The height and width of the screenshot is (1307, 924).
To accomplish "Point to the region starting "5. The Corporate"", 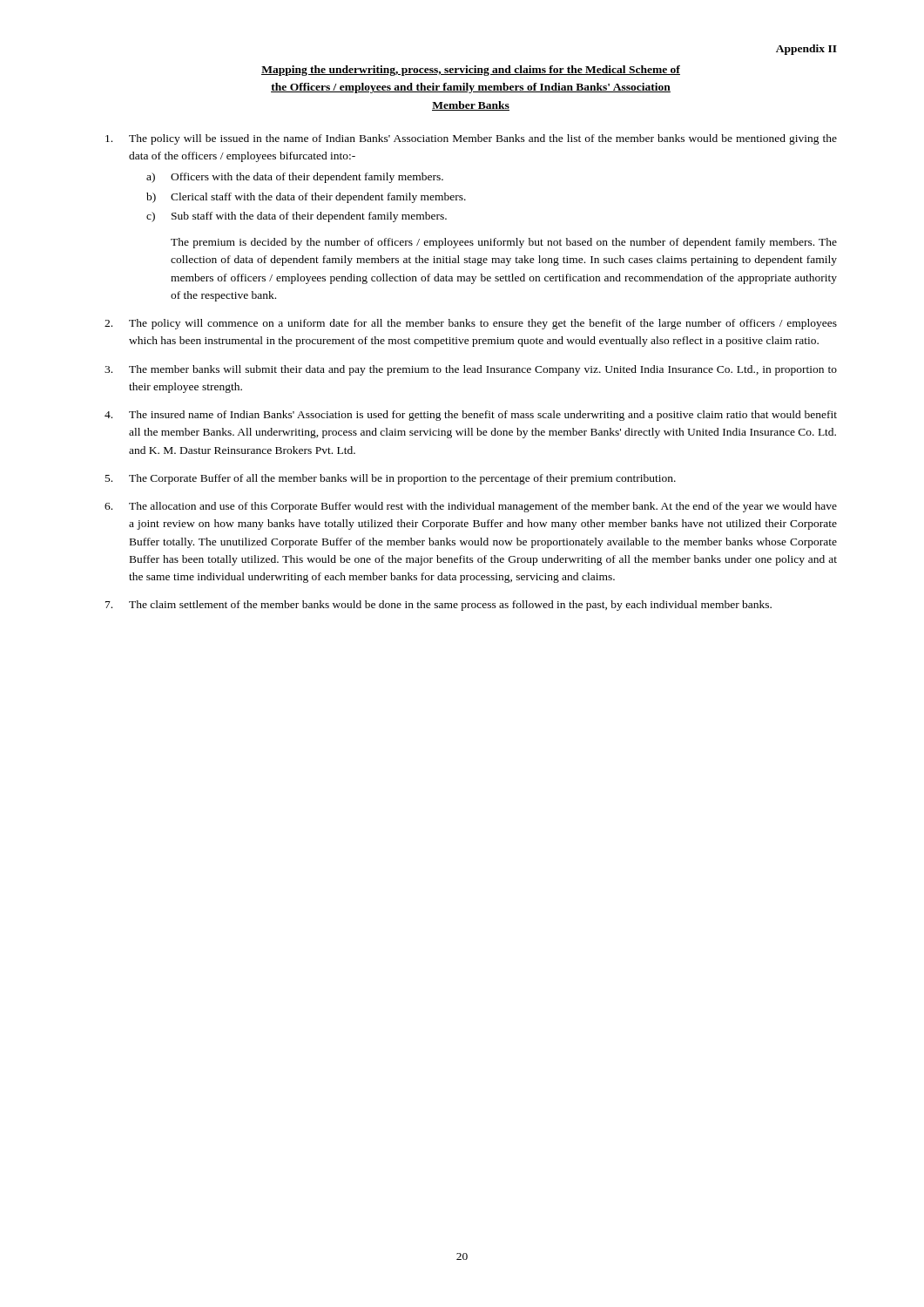I will click(x=471, y=478).
